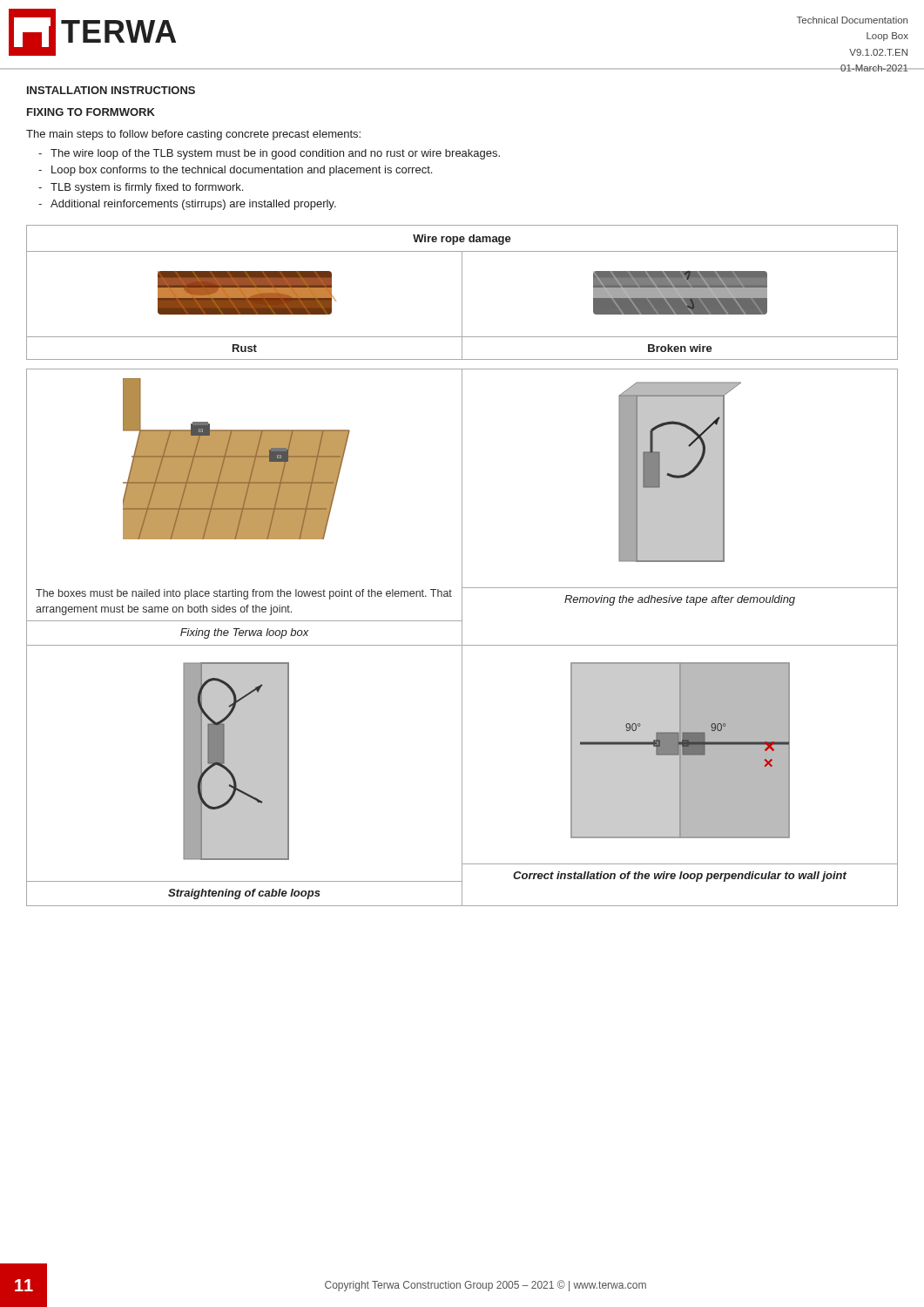Viewport: 924px width, 1307px height.
Task: Click on the table containing "Broken wire"
Action: 462,292
